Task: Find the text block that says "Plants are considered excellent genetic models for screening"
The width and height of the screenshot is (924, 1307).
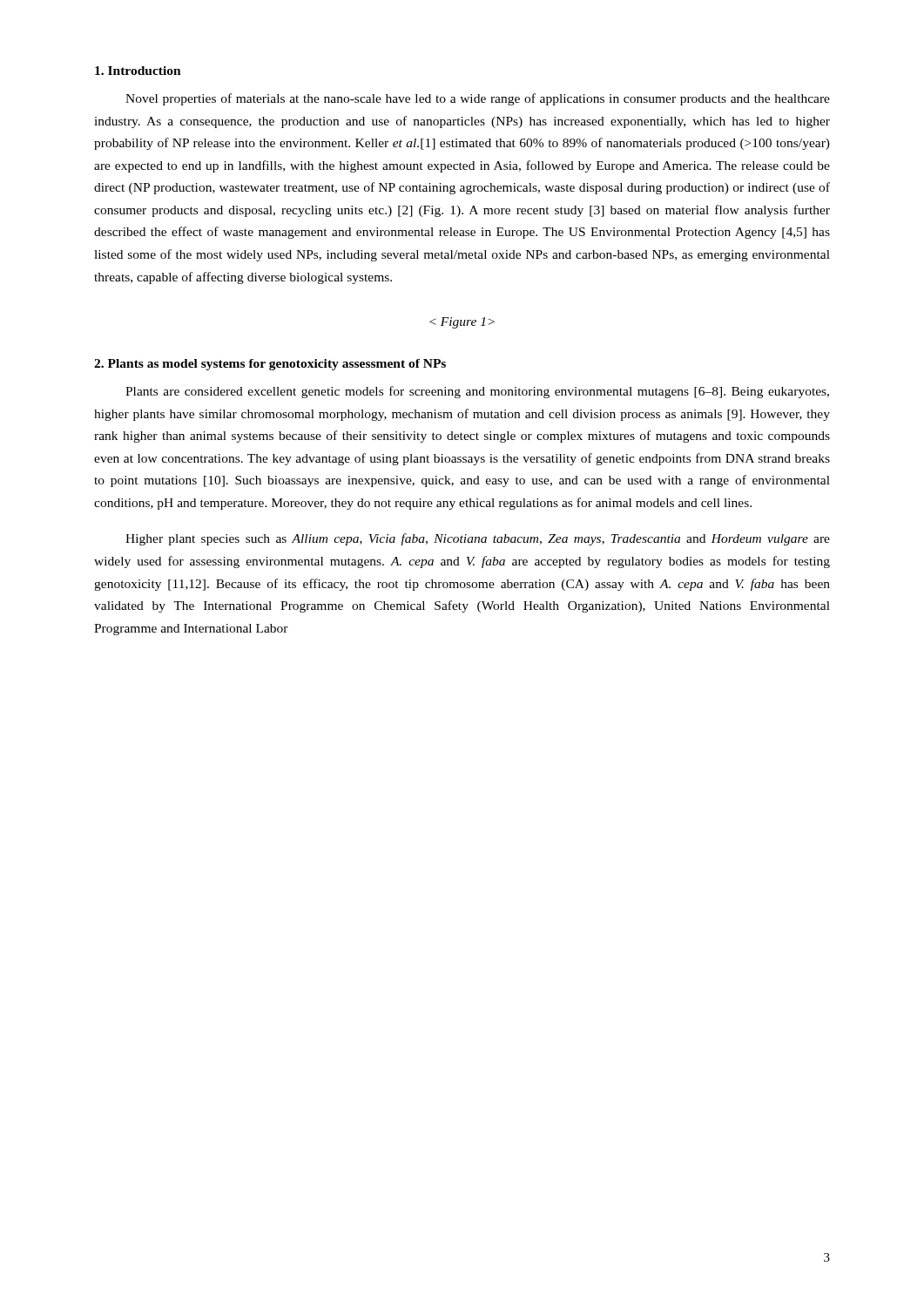Action: tap(462, 447)
